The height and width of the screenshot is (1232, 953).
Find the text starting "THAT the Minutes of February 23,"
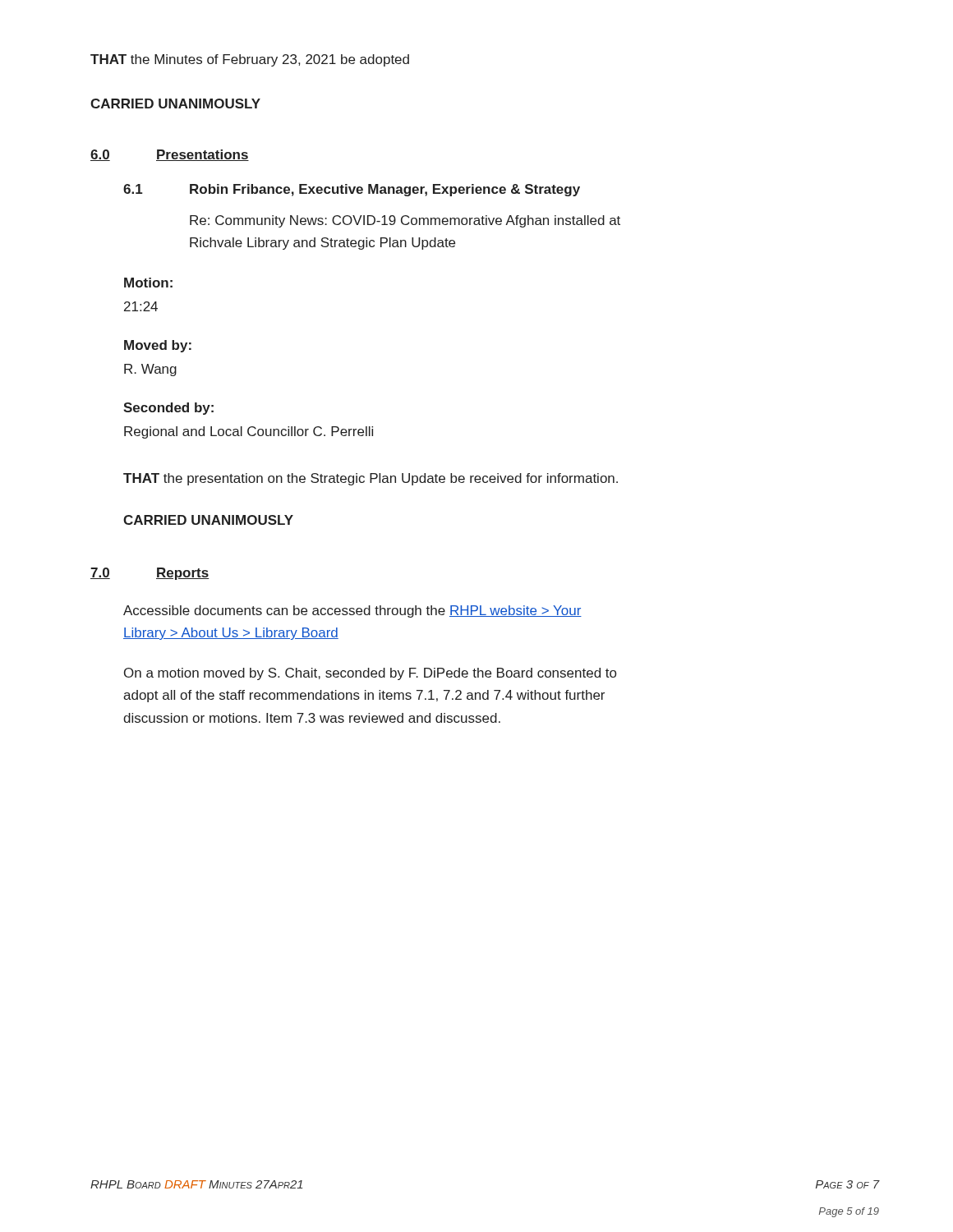click(x=250, y=60)
